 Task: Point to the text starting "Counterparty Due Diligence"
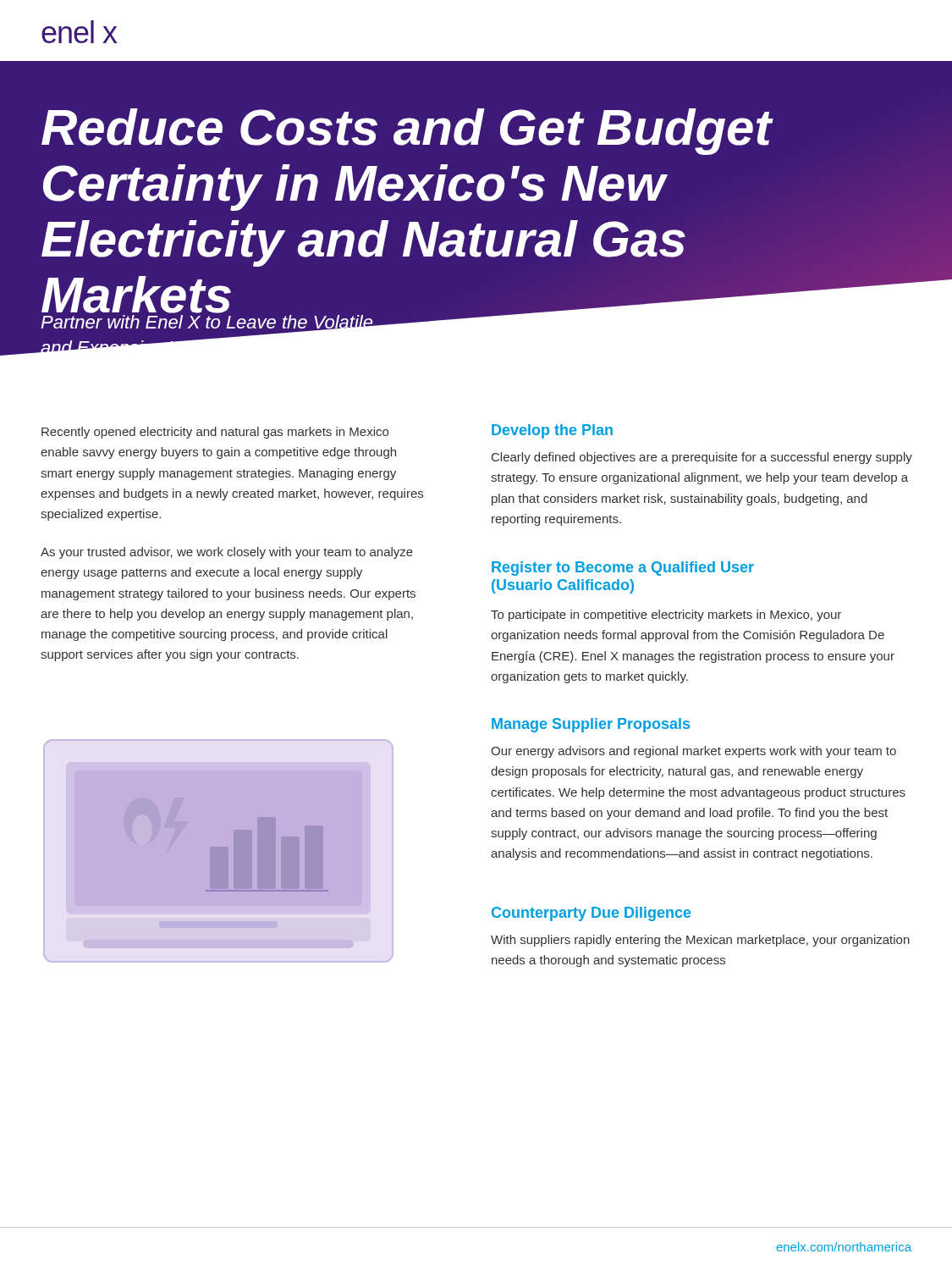point(591,914)
